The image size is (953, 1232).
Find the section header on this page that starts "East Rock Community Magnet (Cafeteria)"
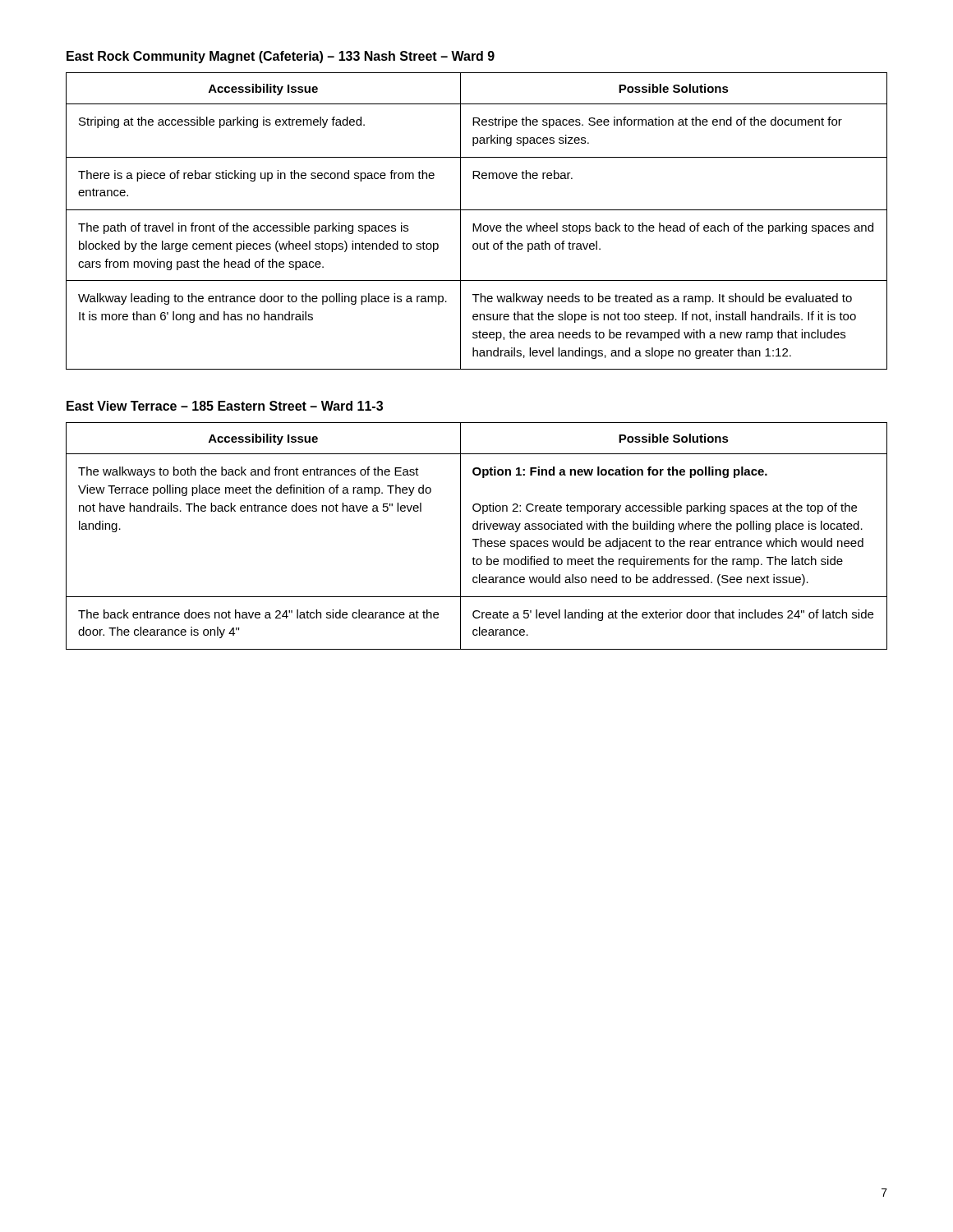[280, 56]
